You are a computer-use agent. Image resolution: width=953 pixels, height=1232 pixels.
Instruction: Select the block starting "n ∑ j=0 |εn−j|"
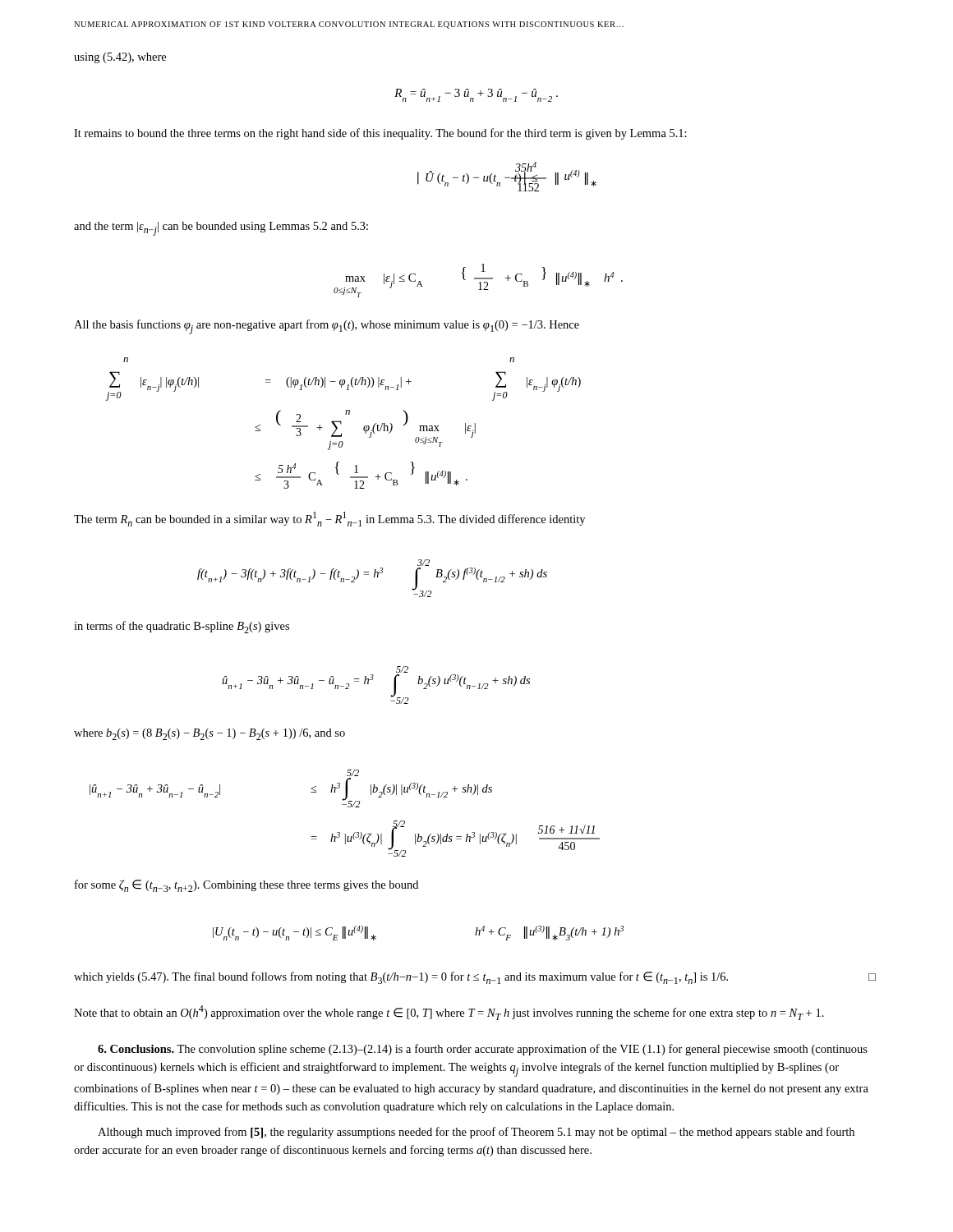pyautogui.click(x=476, y=418)
